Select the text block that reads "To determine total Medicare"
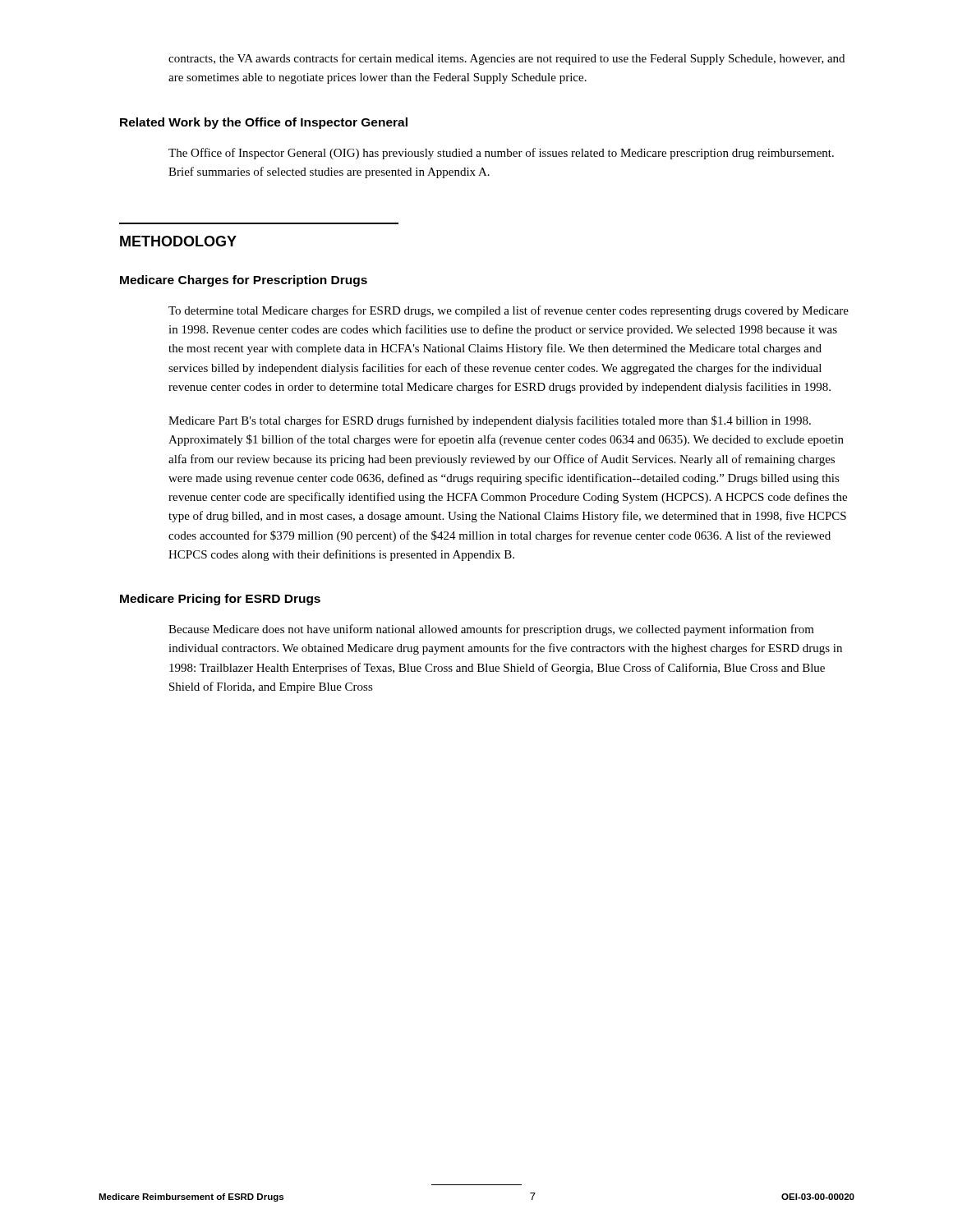 tap(511, 349)
